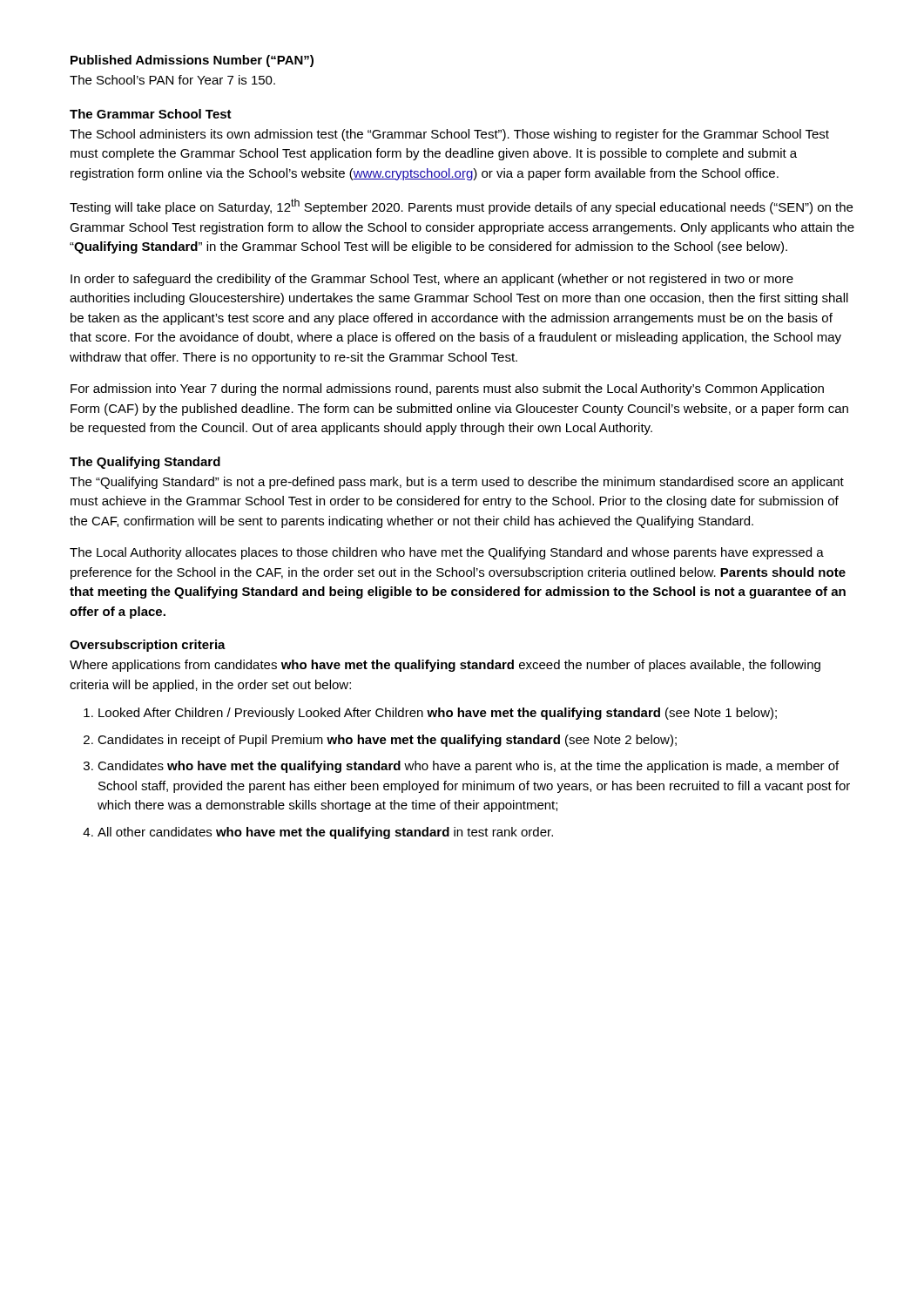Select the passage starting "Oversubscription criteria"

click(x=147, y=644)
